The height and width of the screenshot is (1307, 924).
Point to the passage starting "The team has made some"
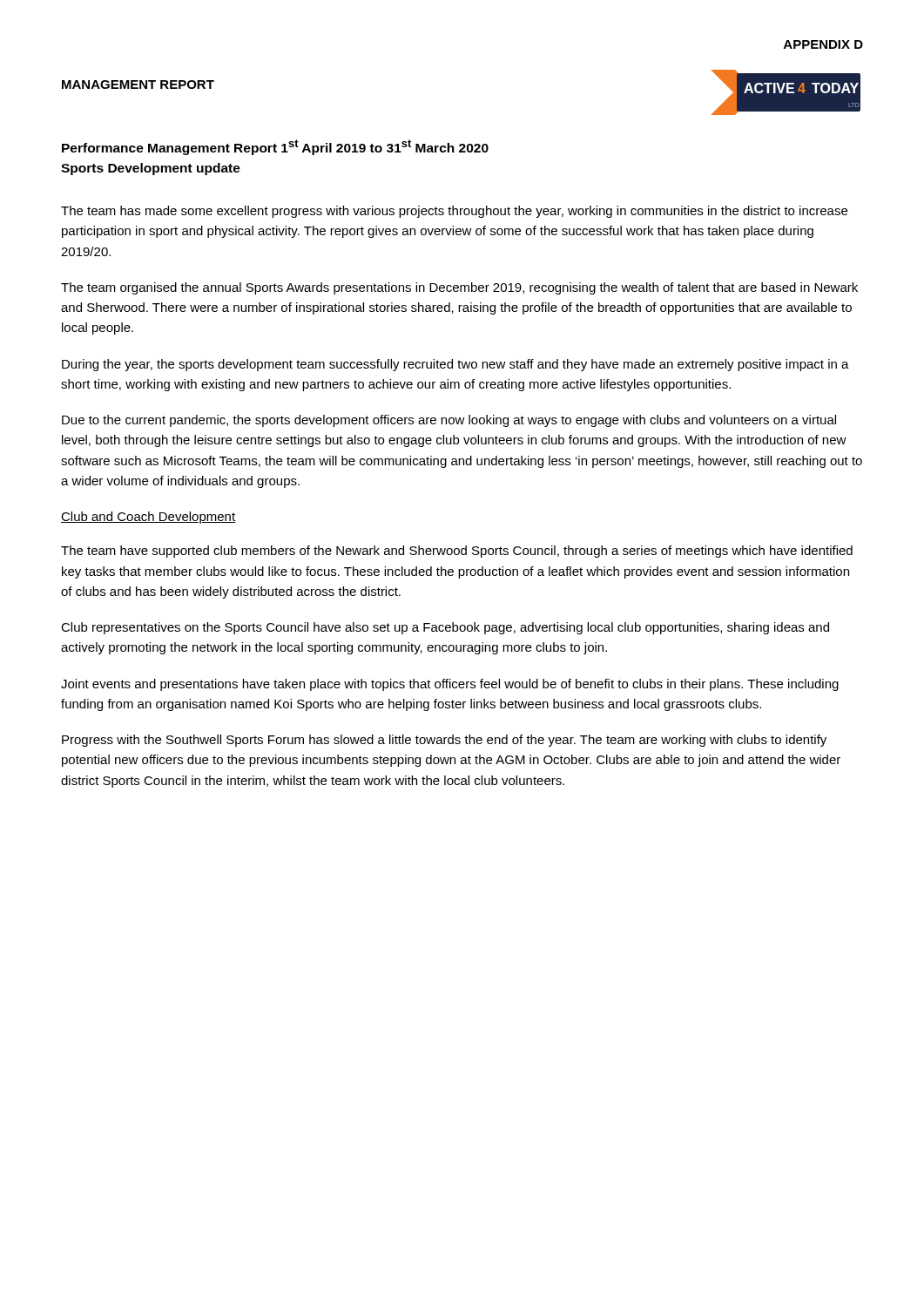point(462,231)
